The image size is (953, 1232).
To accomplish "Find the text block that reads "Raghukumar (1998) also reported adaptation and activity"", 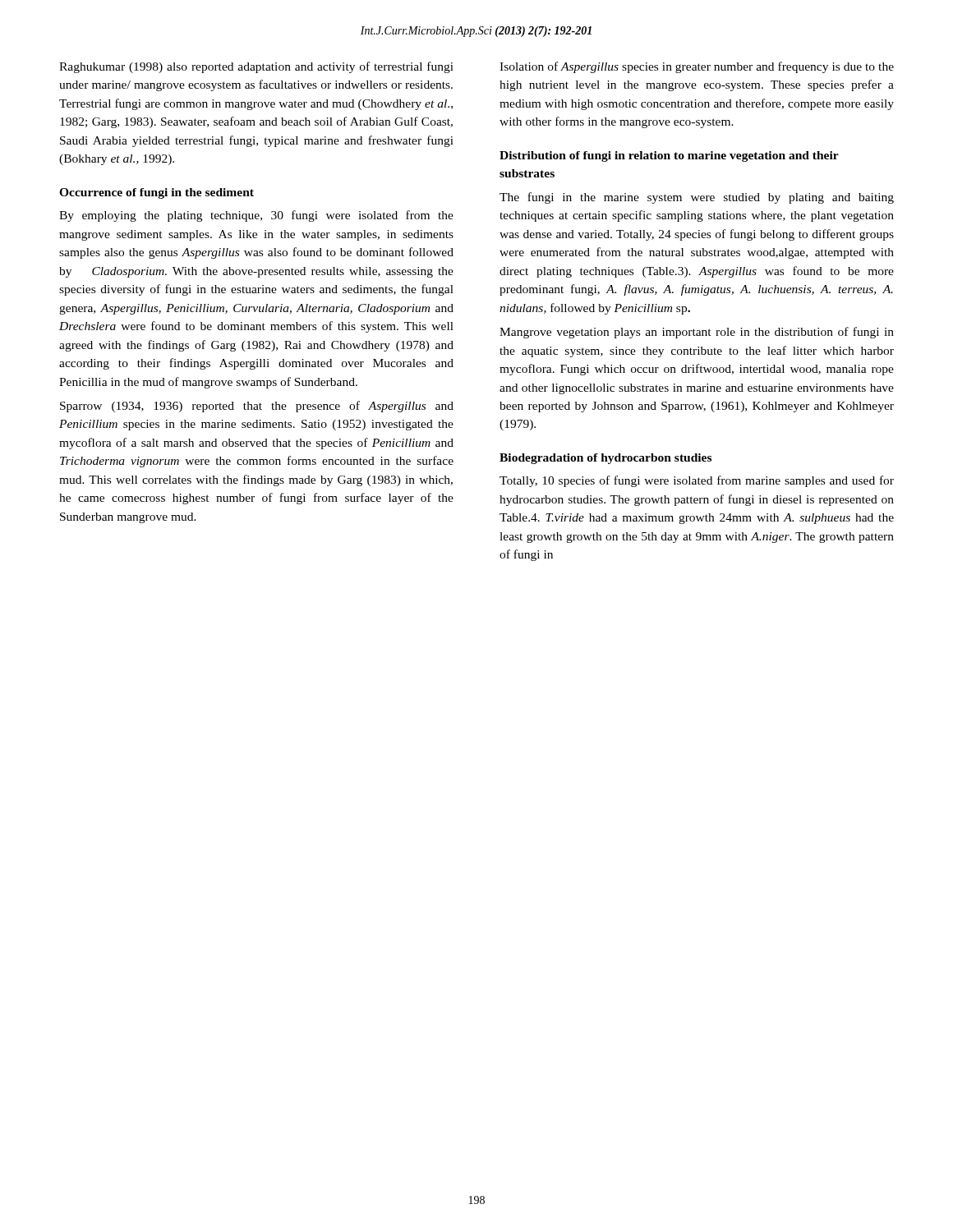I will point(256,113).
